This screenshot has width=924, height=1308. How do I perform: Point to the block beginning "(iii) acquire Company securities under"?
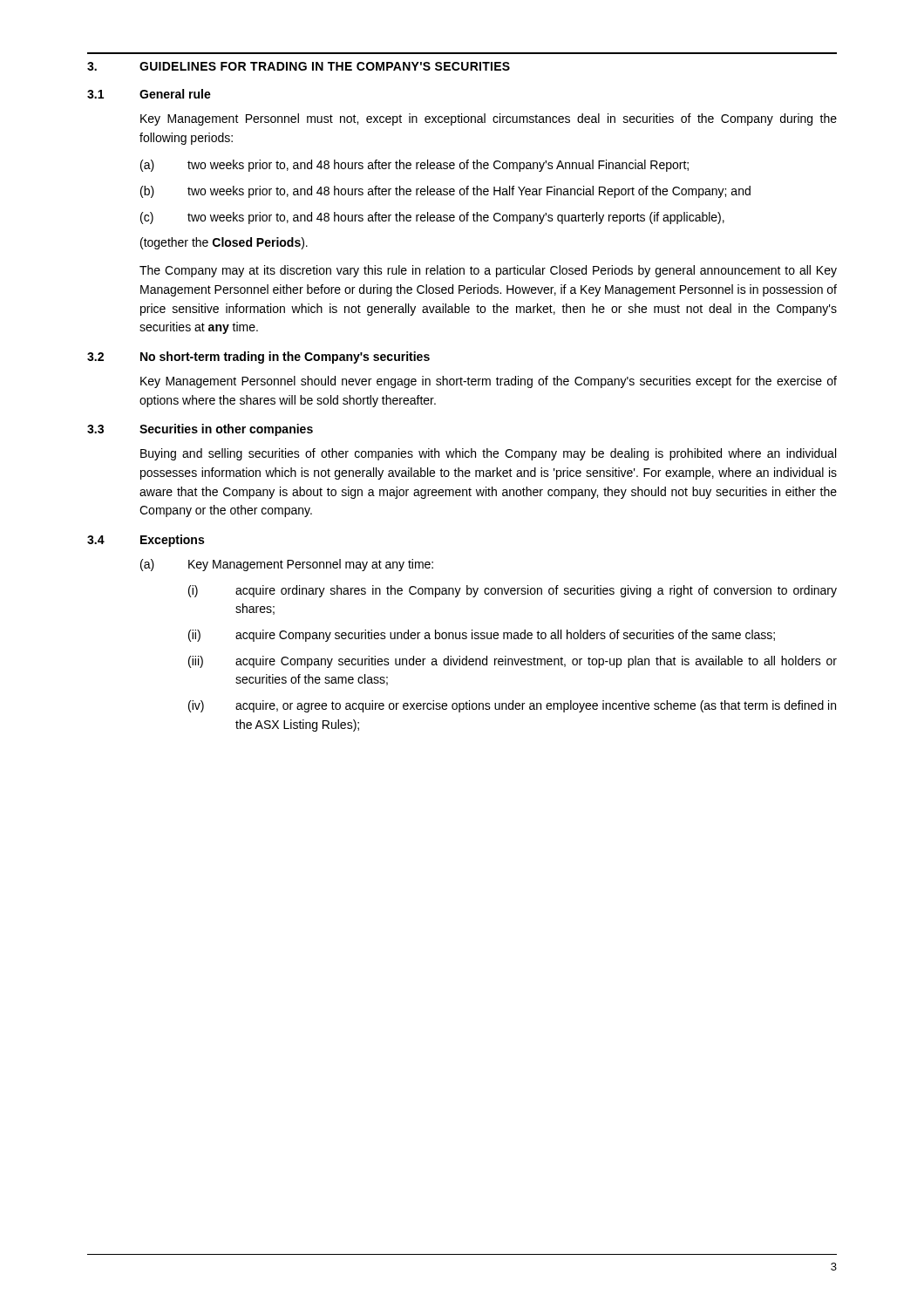512,671
